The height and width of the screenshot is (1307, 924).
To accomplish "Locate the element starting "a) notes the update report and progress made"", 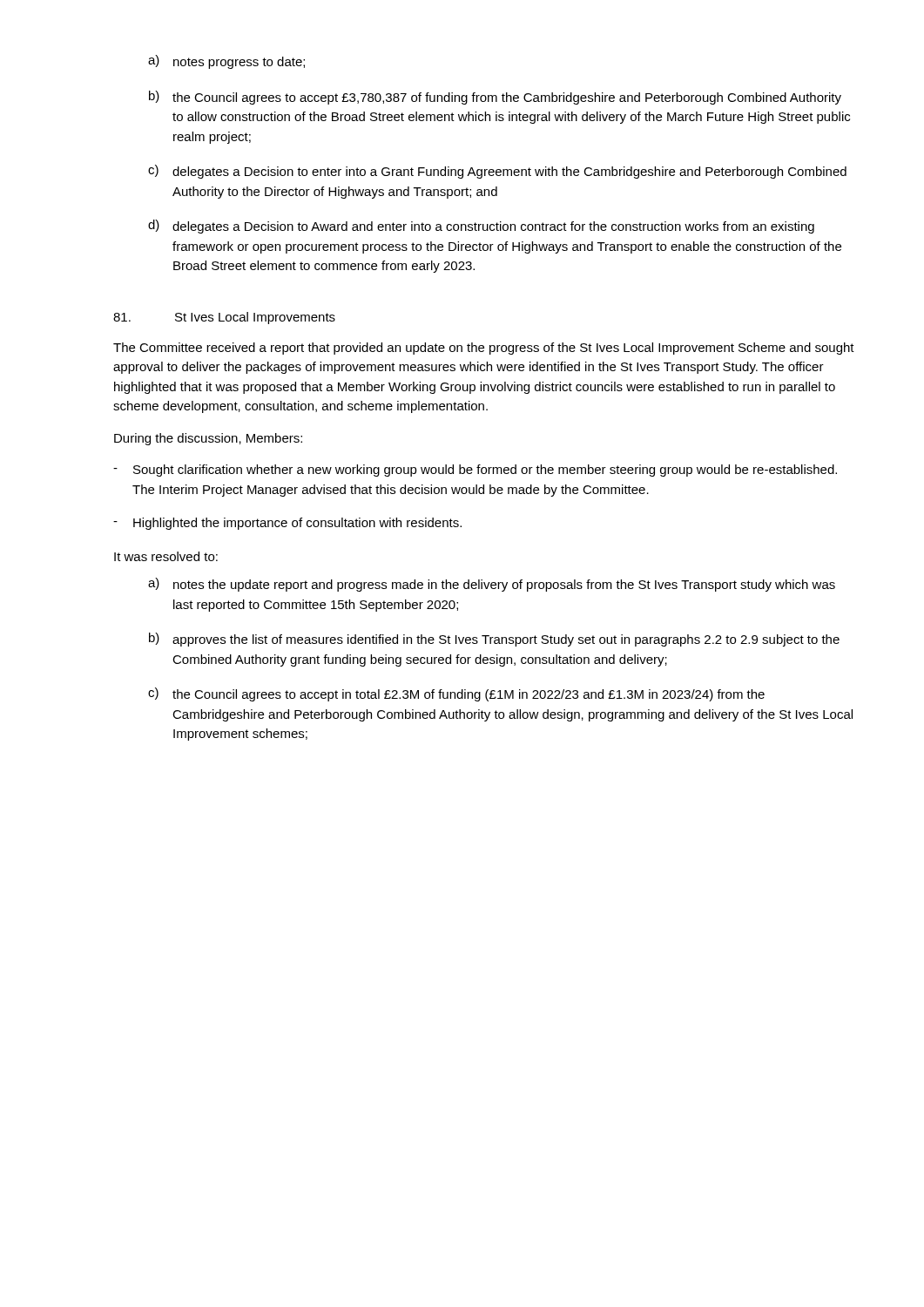I will coord(501,595).
